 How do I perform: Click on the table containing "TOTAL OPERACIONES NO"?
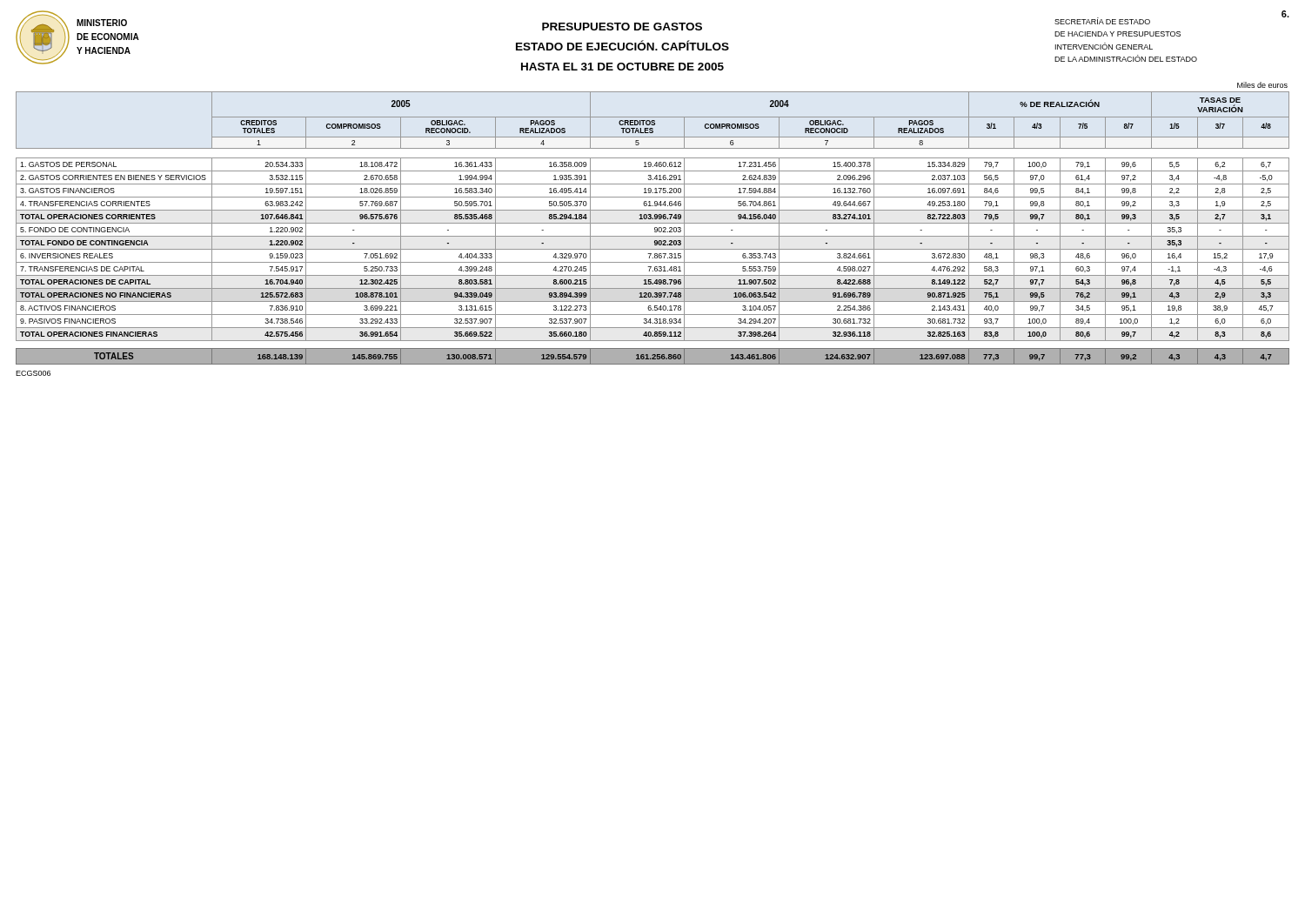click(x=652, y=228)
